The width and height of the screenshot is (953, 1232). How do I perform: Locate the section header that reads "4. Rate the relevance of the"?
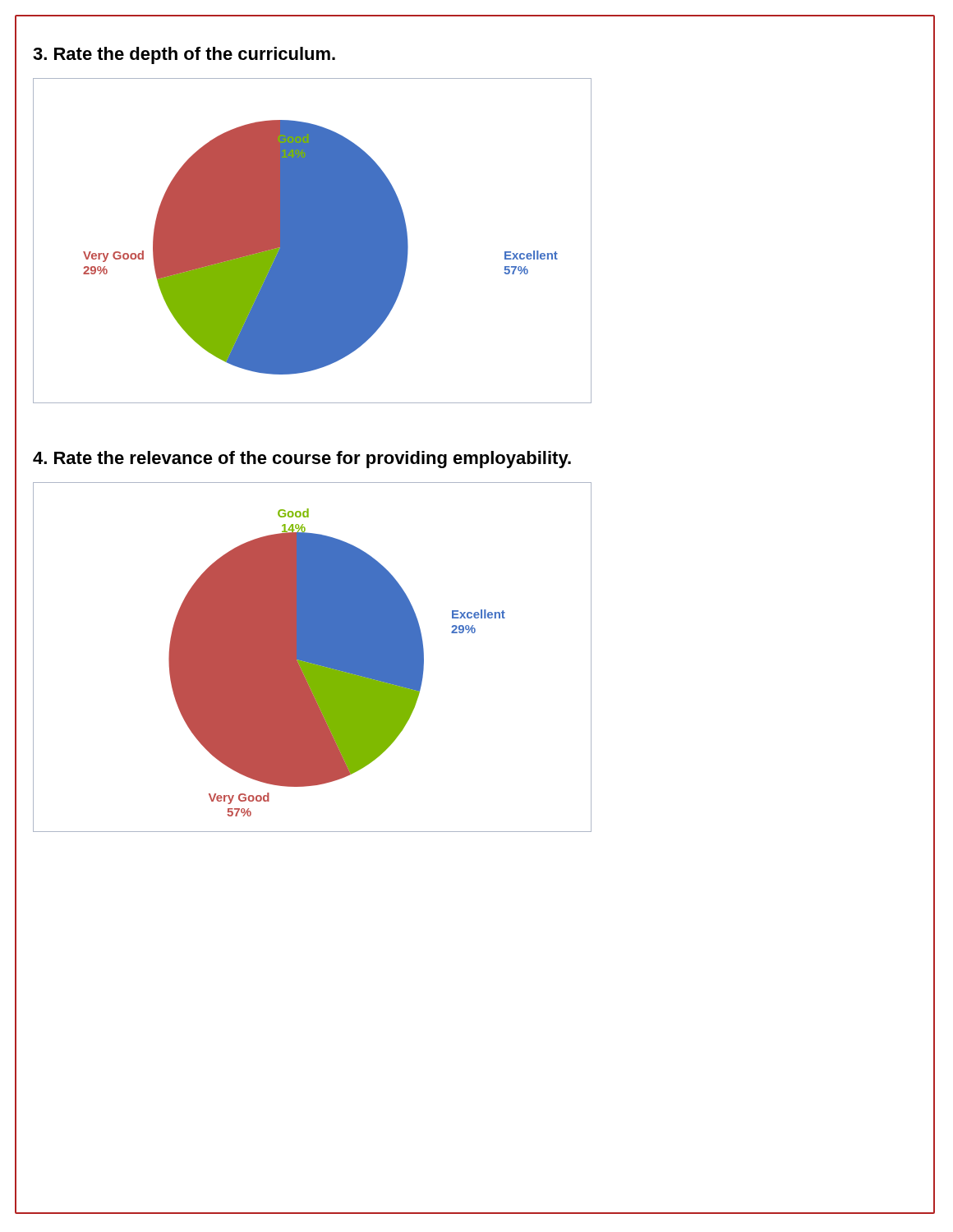pyautogui.click(x=302, y=458)
